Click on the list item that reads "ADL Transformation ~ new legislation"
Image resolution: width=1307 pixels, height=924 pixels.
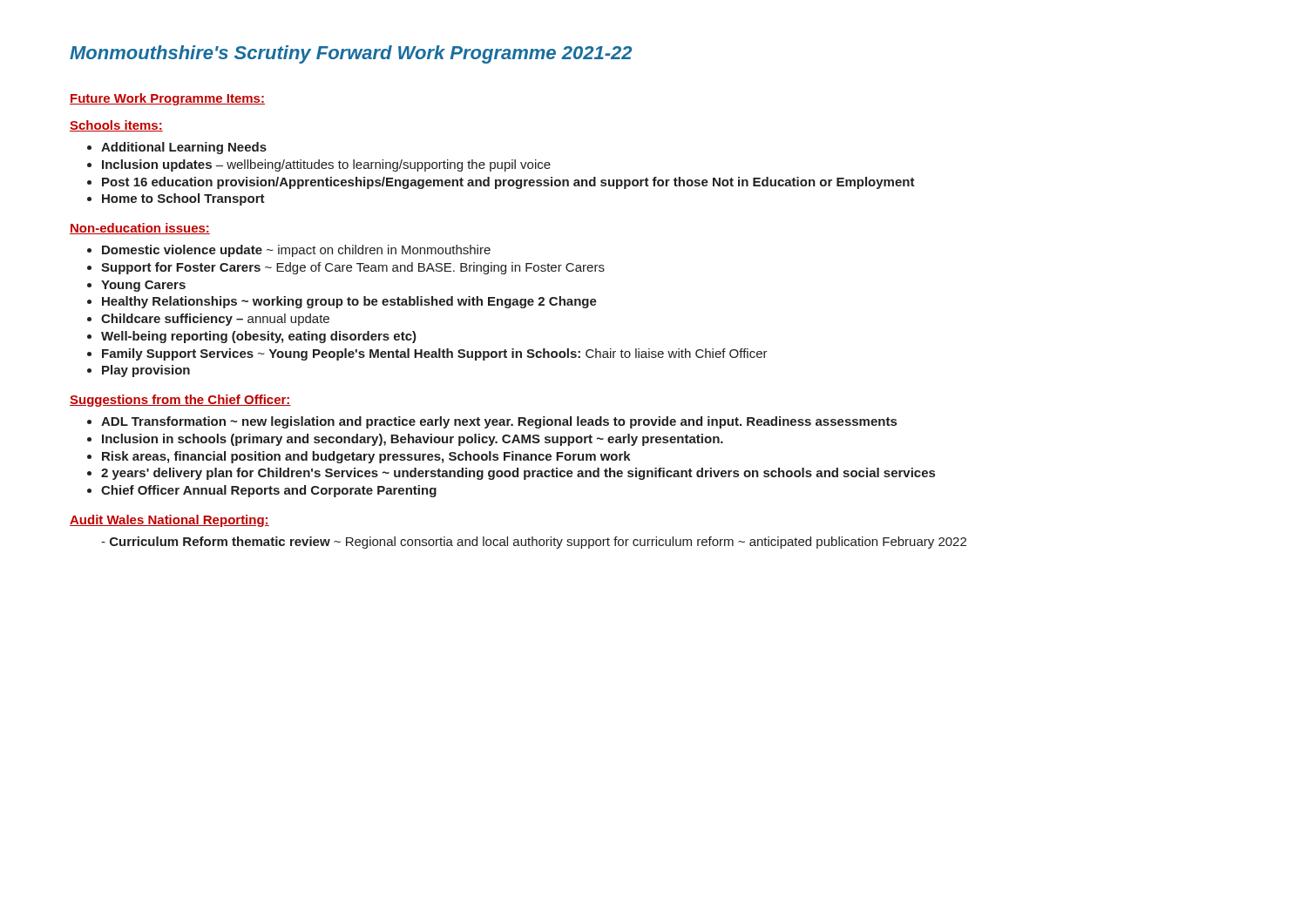654,421
